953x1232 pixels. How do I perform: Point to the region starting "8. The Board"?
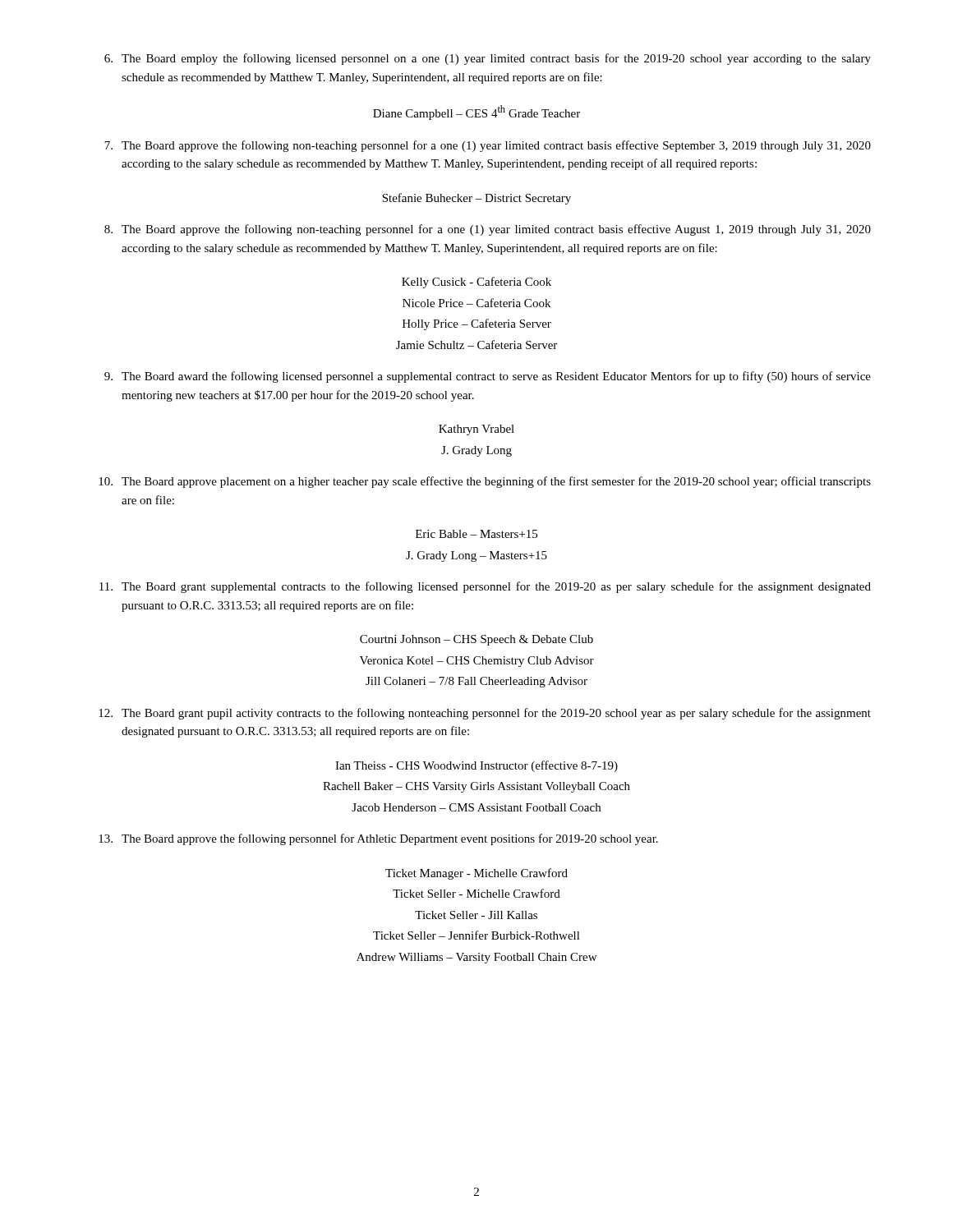point(476,239)
